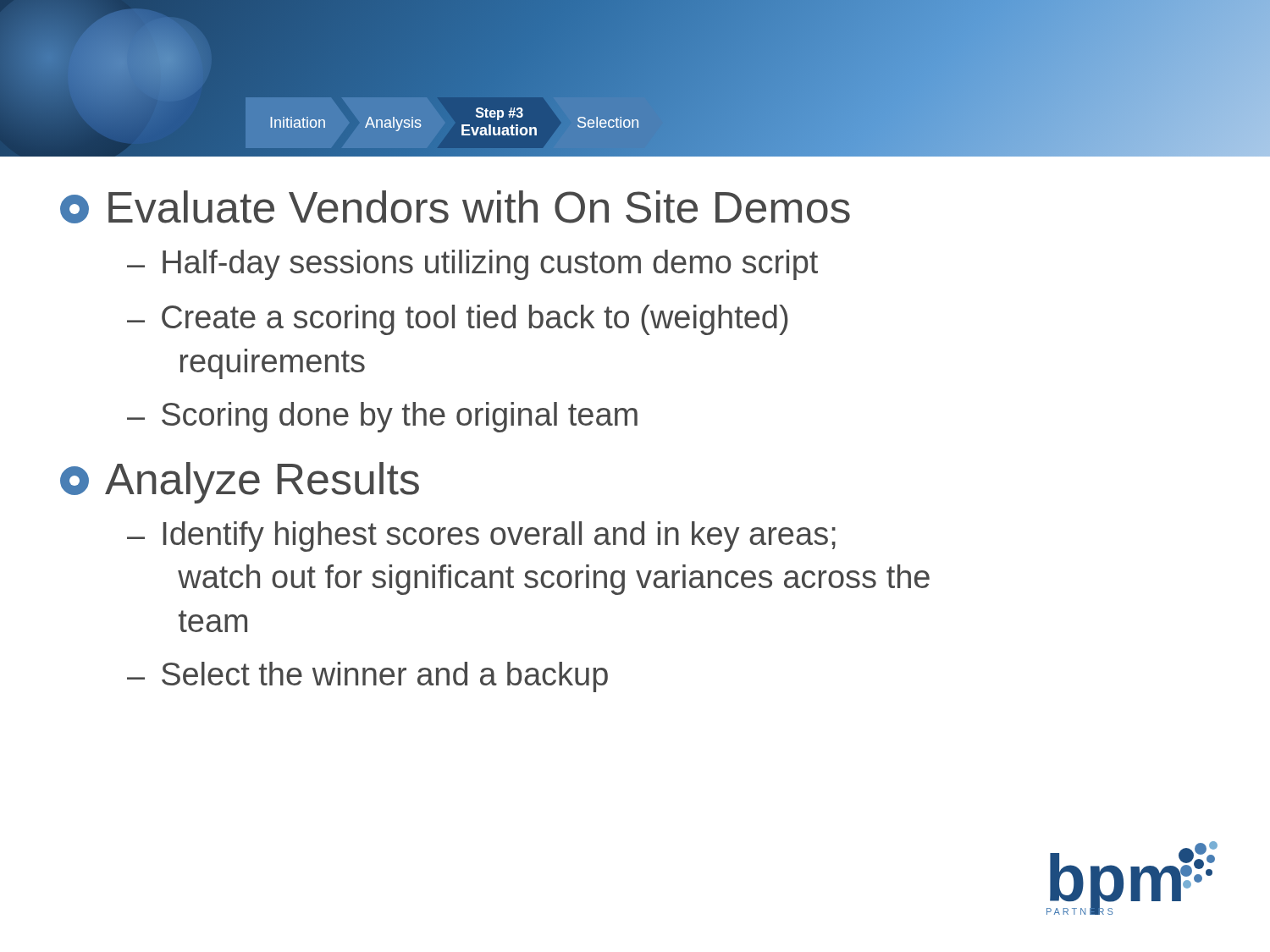Click on the infographic
Image resolution: width=1270 pixels, height=952 pixels.
tap(635, 78)
